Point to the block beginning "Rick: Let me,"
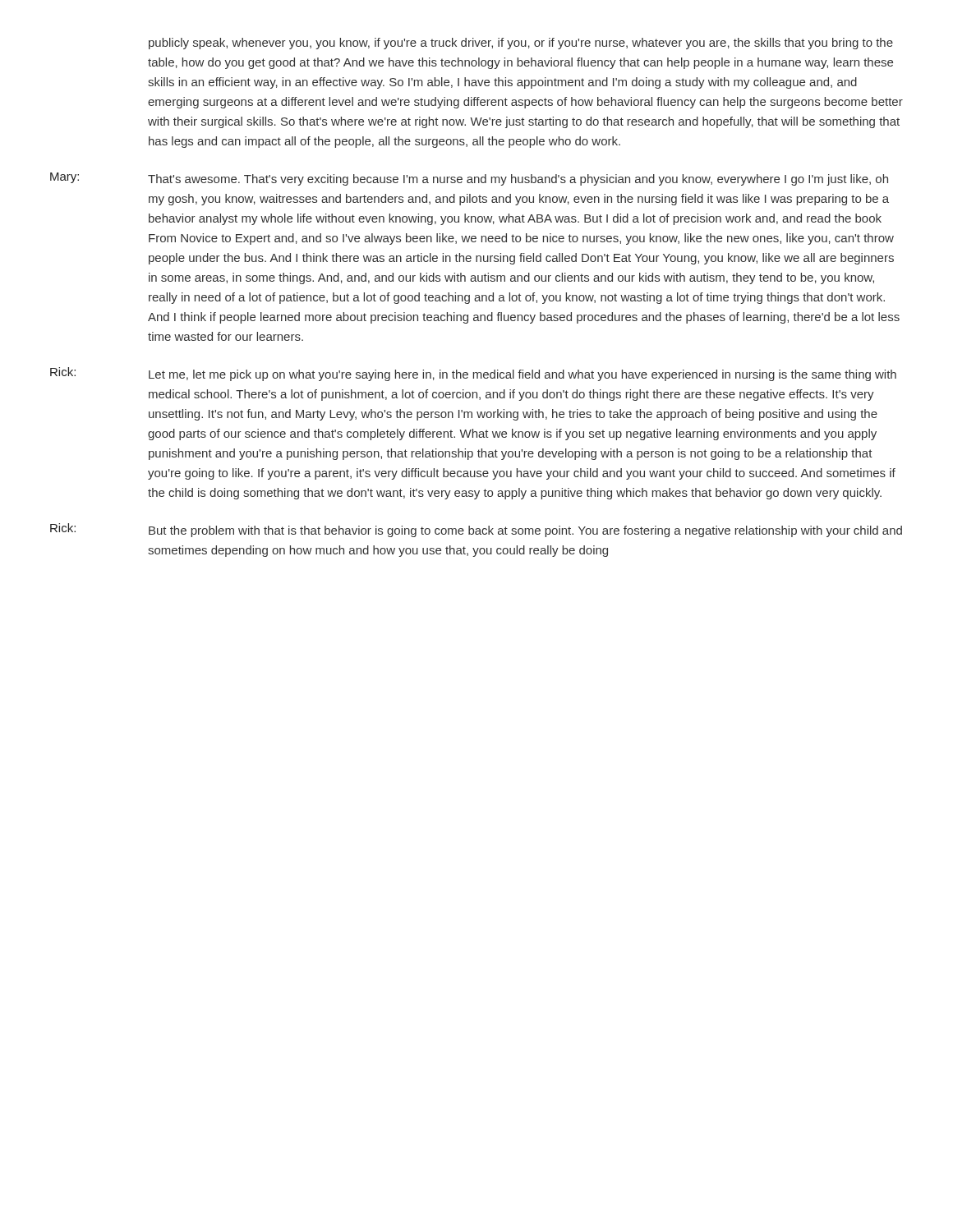Viewport: 953px width, 1232px height. (476, 434)
